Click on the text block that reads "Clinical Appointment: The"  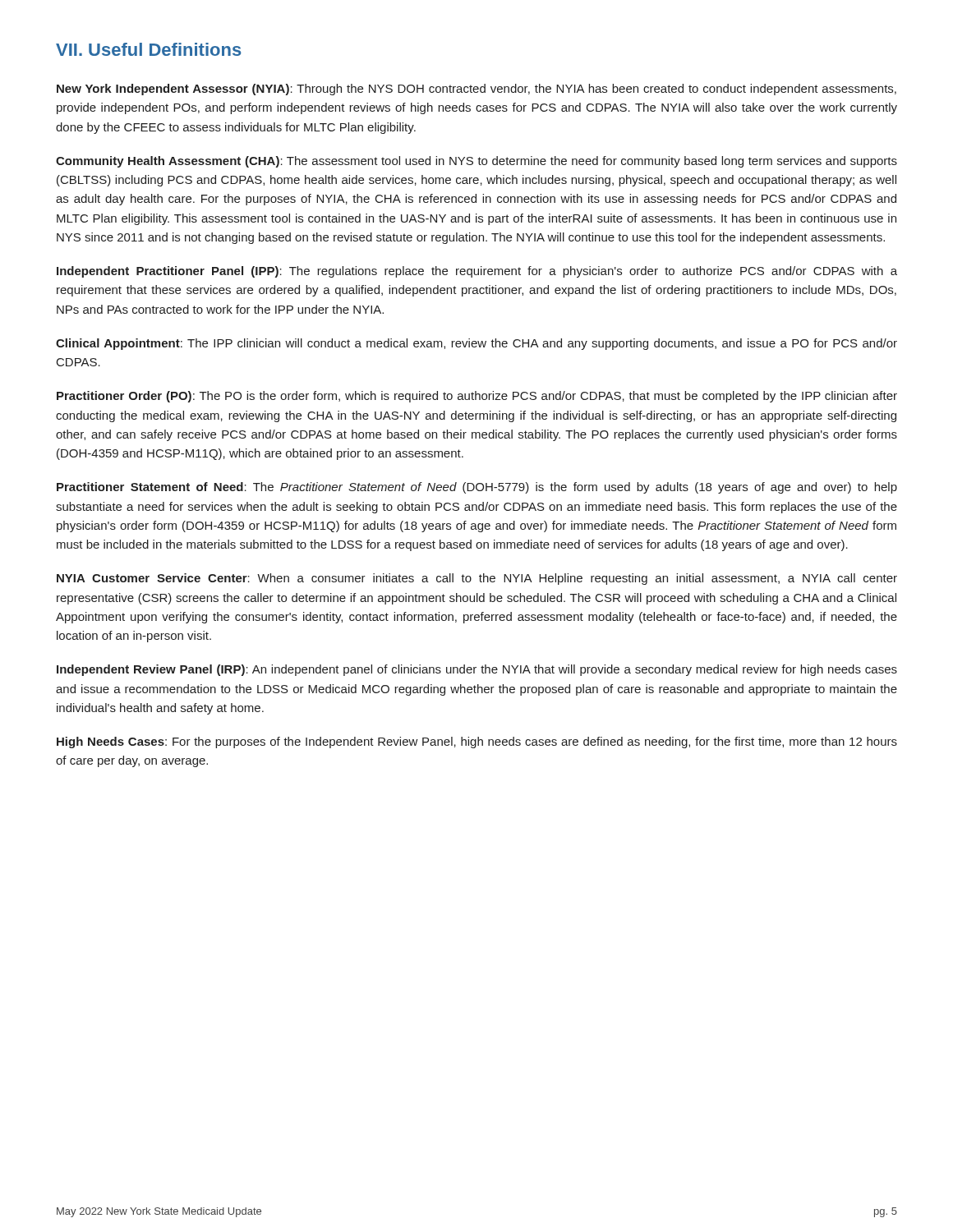tap(476, 352)
